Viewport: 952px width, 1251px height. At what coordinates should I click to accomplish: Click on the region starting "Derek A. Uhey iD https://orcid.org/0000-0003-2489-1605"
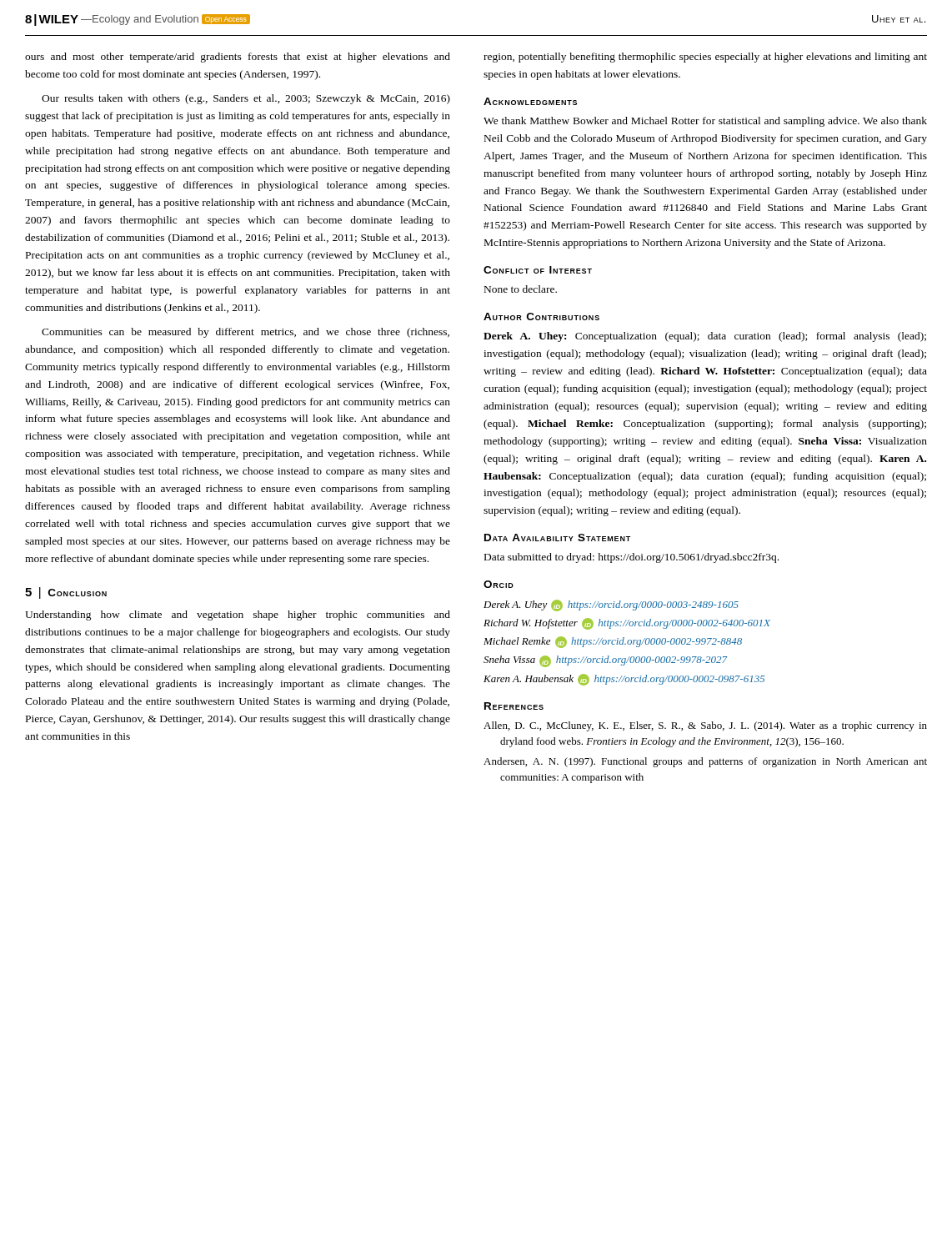pos(705,642)
